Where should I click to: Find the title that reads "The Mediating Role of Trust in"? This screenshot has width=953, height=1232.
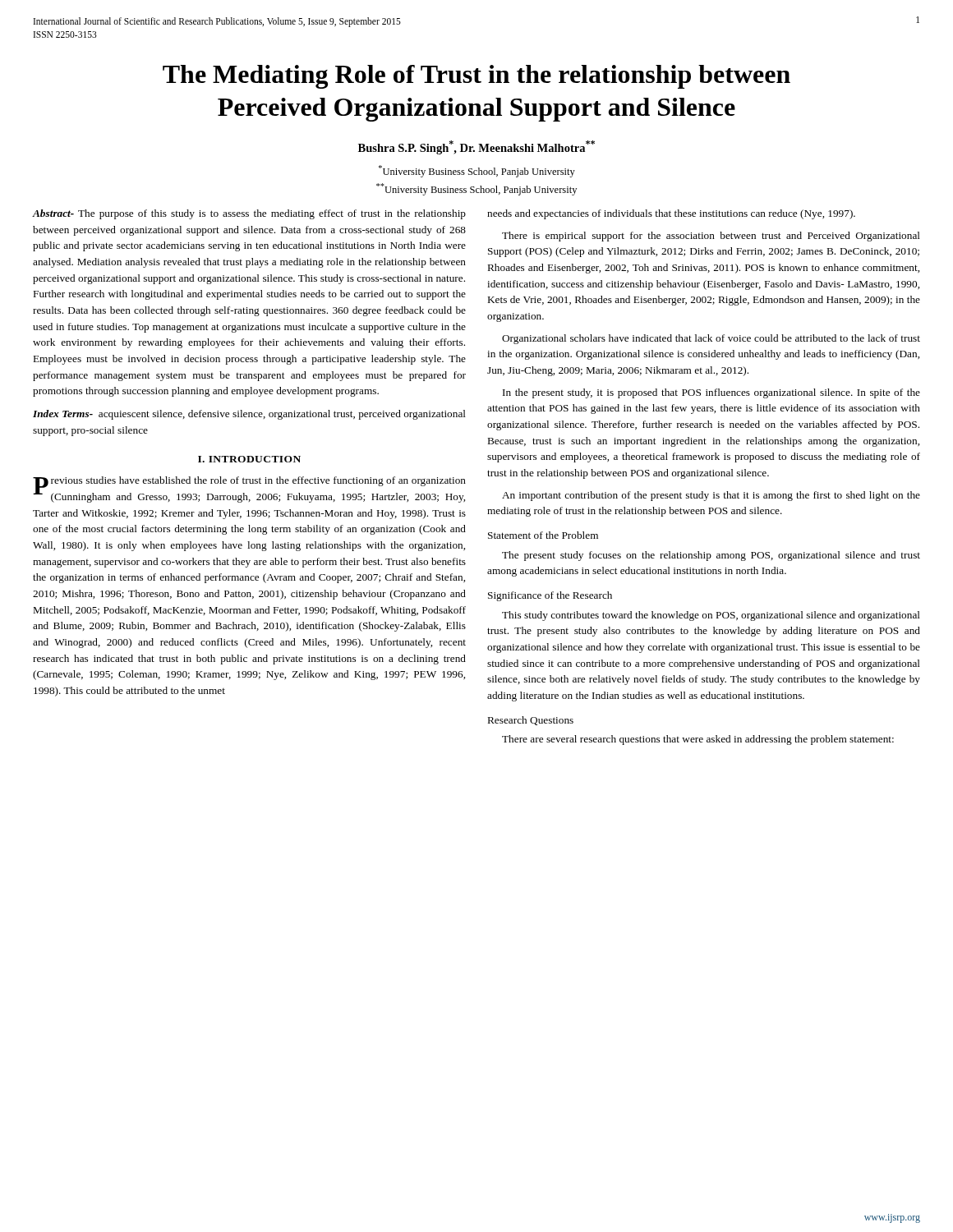tap(476, 90)
